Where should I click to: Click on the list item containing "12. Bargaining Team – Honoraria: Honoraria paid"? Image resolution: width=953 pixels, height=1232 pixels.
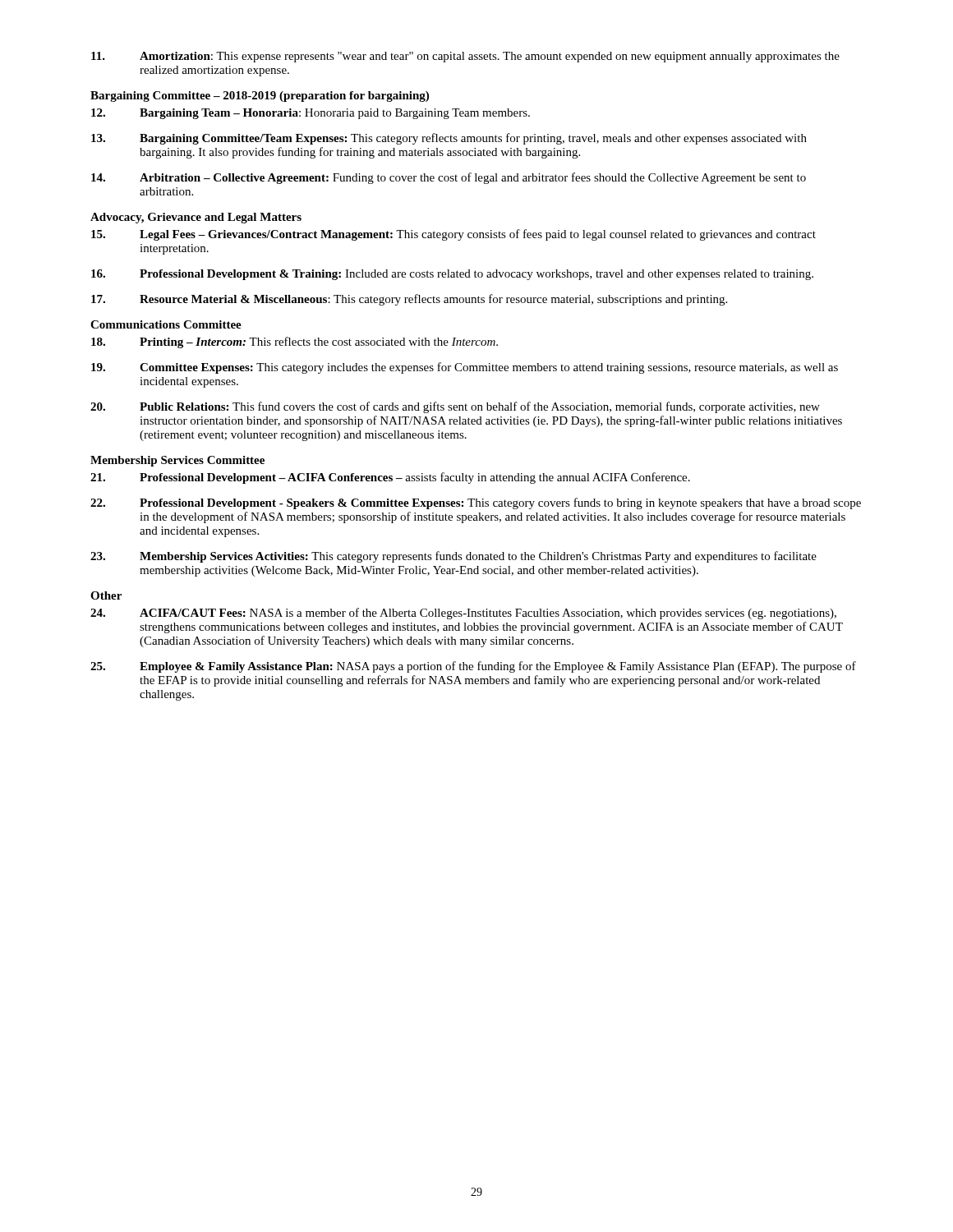[x=476, y=113]
